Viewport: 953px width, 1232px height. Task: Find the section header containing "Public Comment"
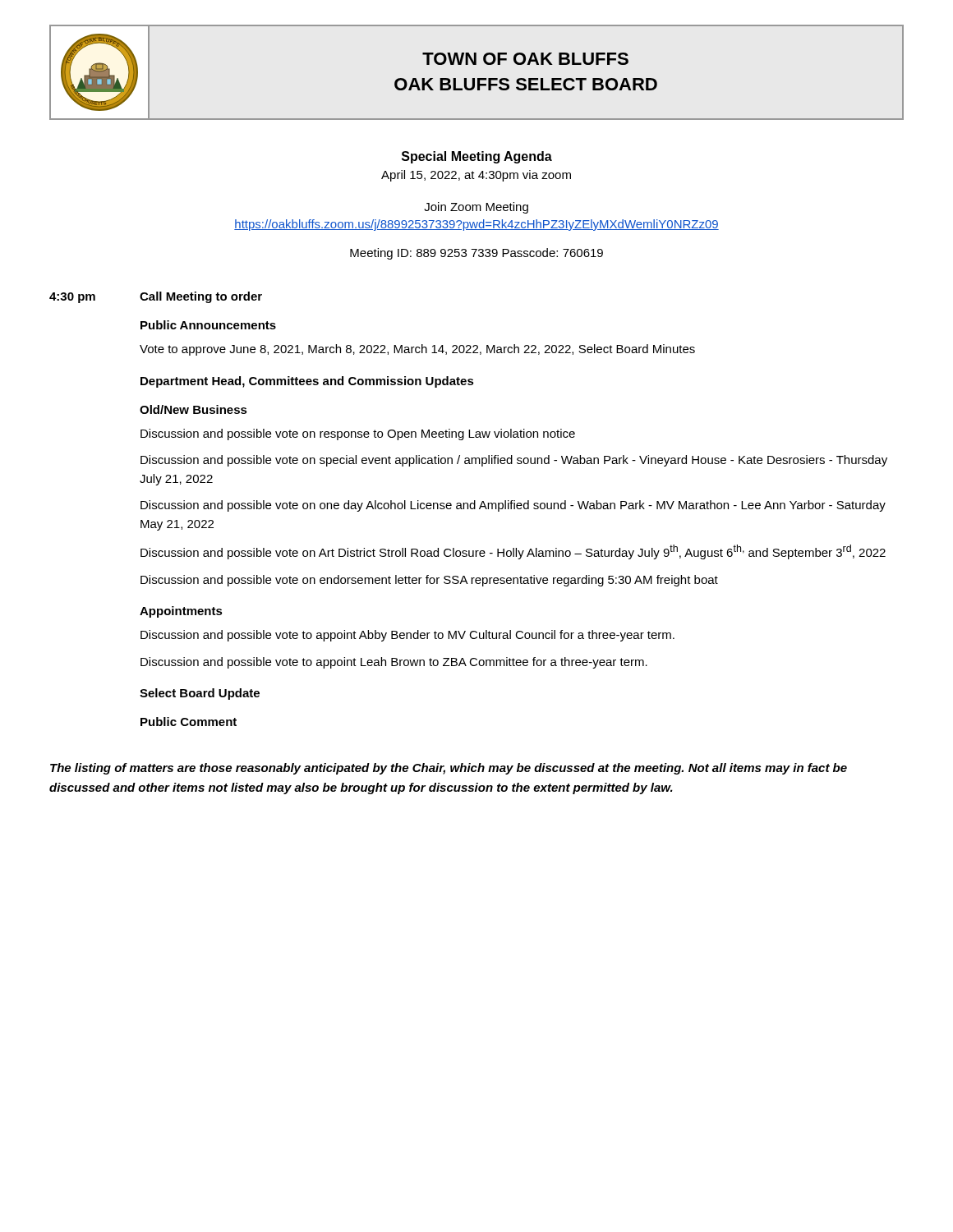188,722
